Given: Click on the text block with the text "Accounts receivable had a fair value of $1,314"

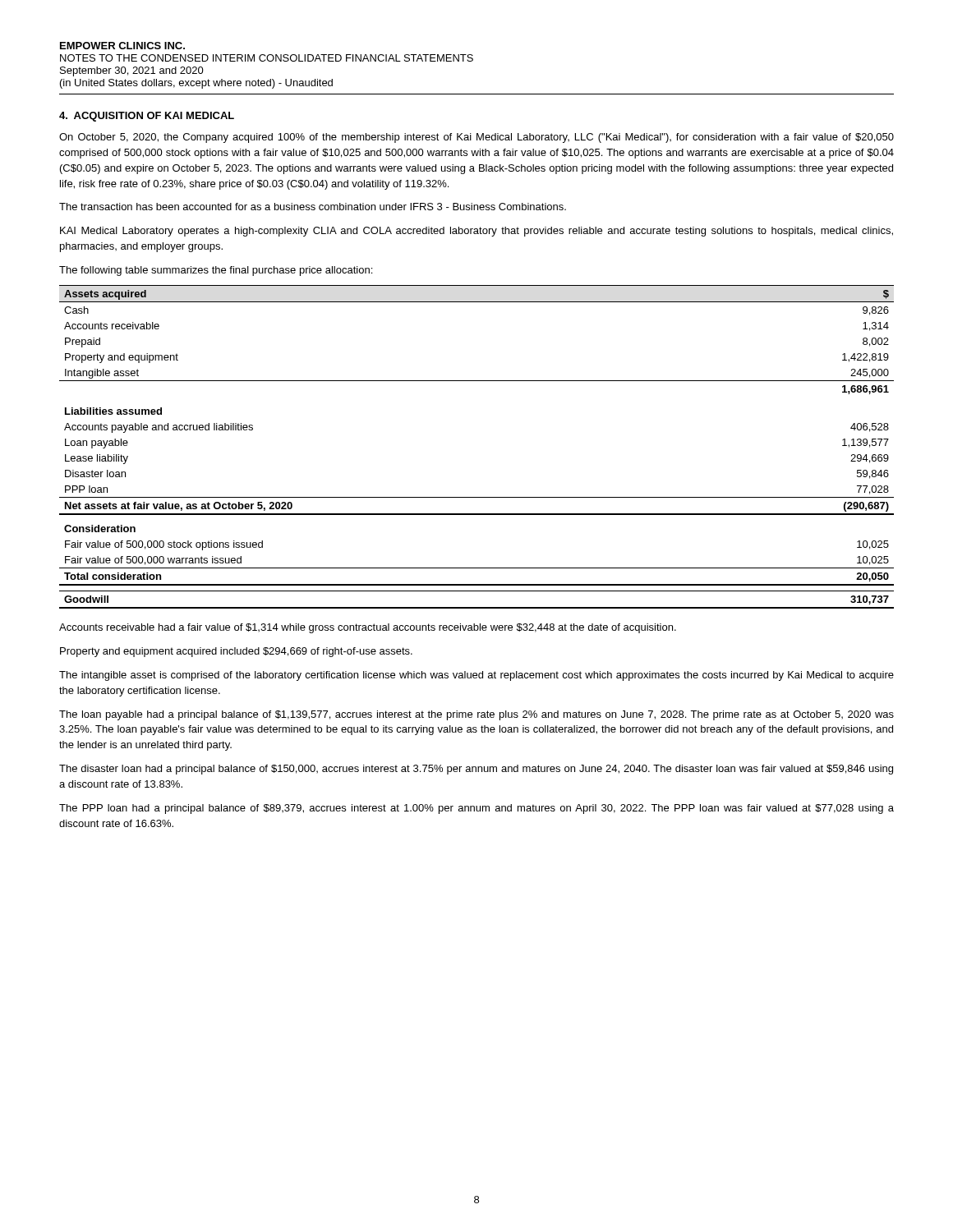Looking at the screenshot, I should [368, 627].
